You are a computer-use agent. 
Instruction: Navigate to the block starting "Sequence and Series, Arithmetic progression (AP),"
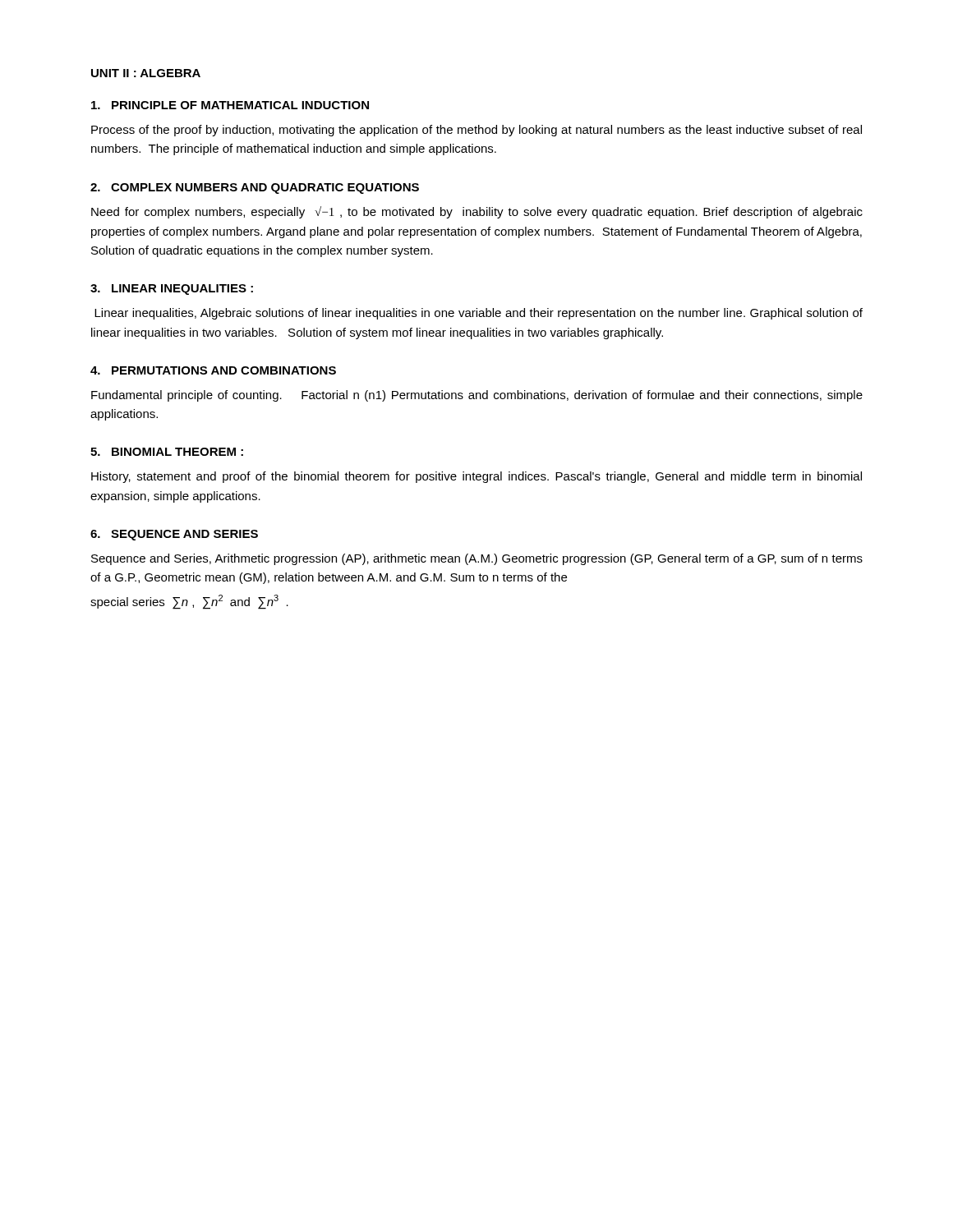[x=476, y=567]
